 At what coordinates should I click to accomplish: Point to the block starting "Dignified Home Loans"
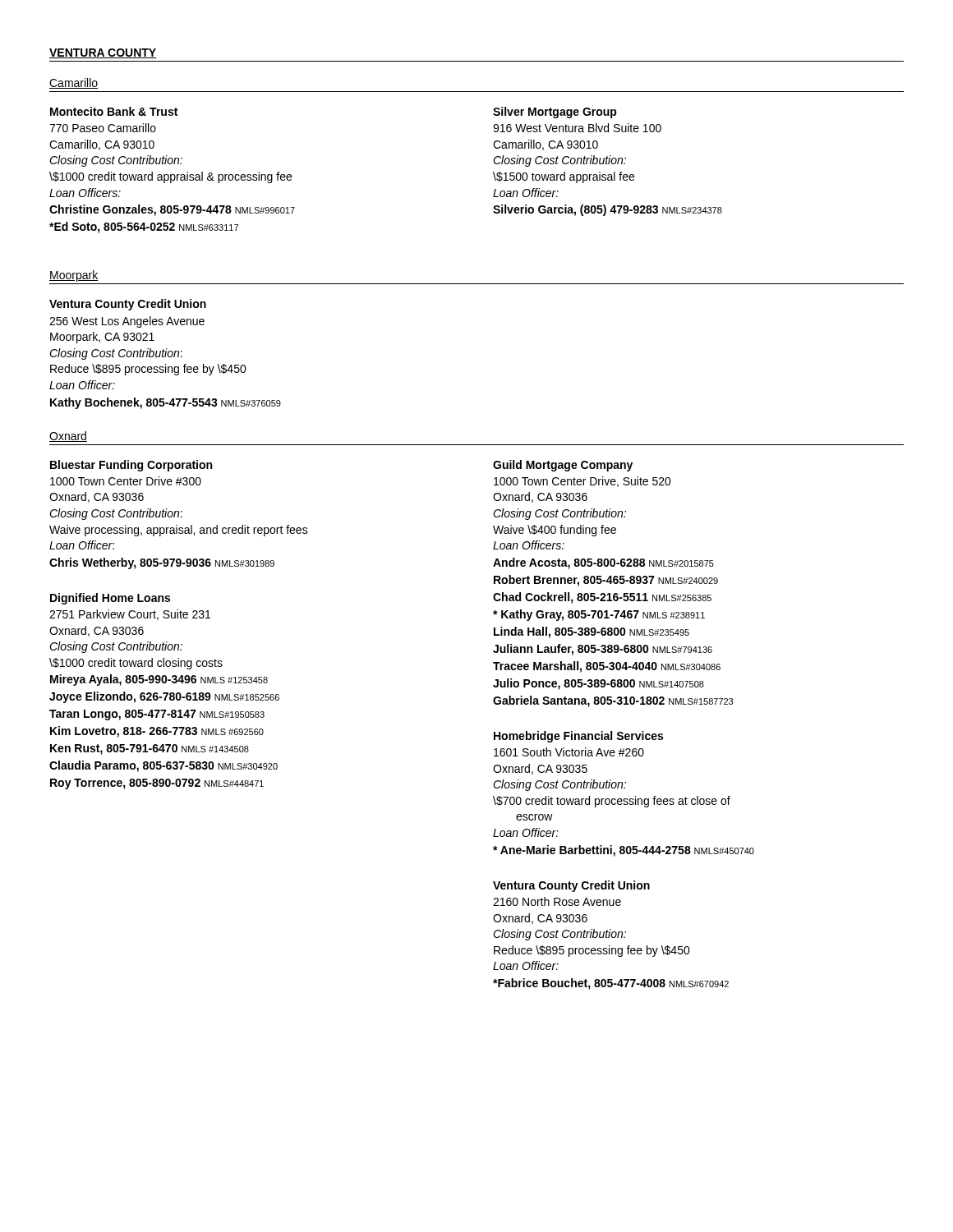(x=255, y=691)
